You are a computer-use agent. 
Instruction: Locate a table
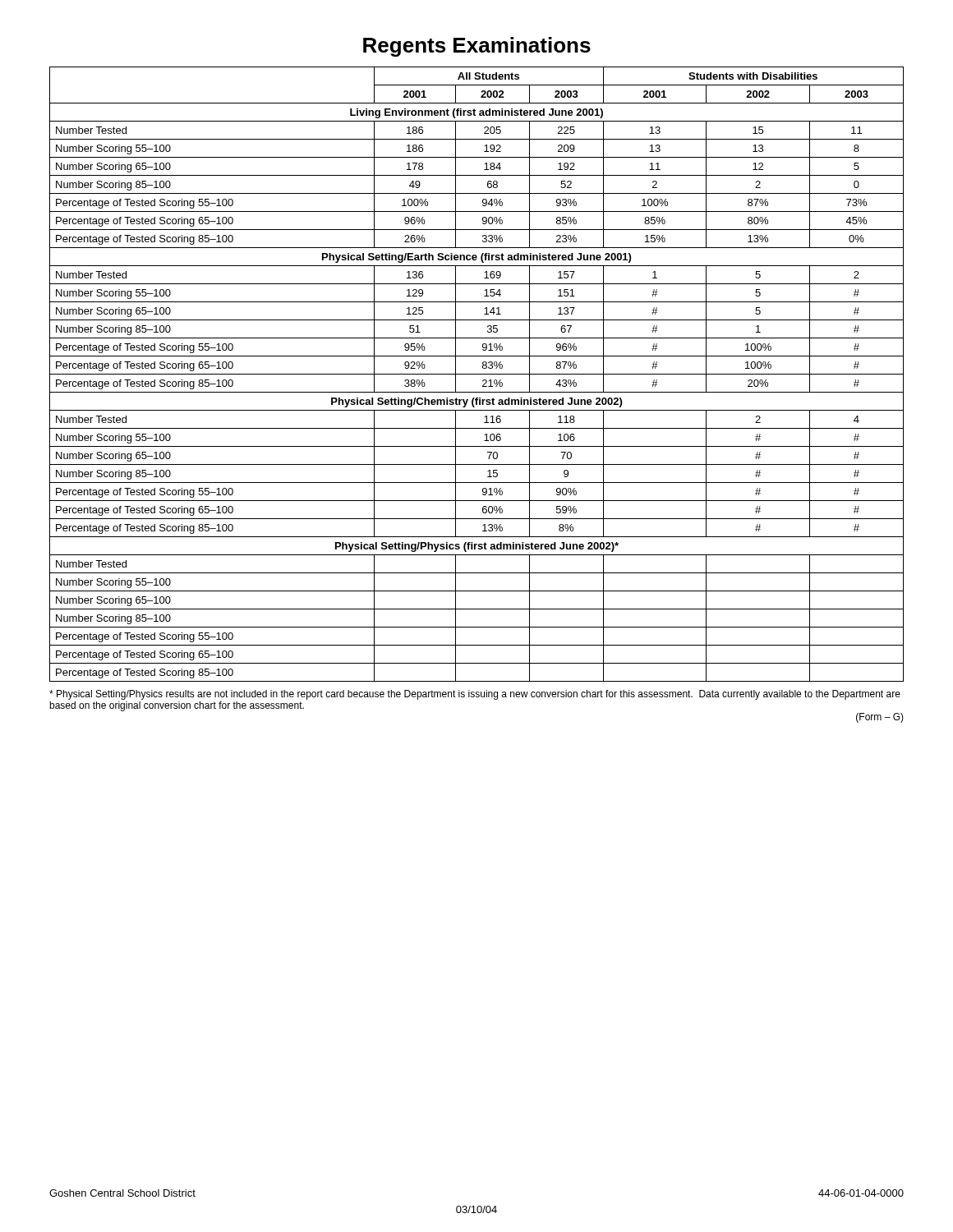click(x=476, y=374)
